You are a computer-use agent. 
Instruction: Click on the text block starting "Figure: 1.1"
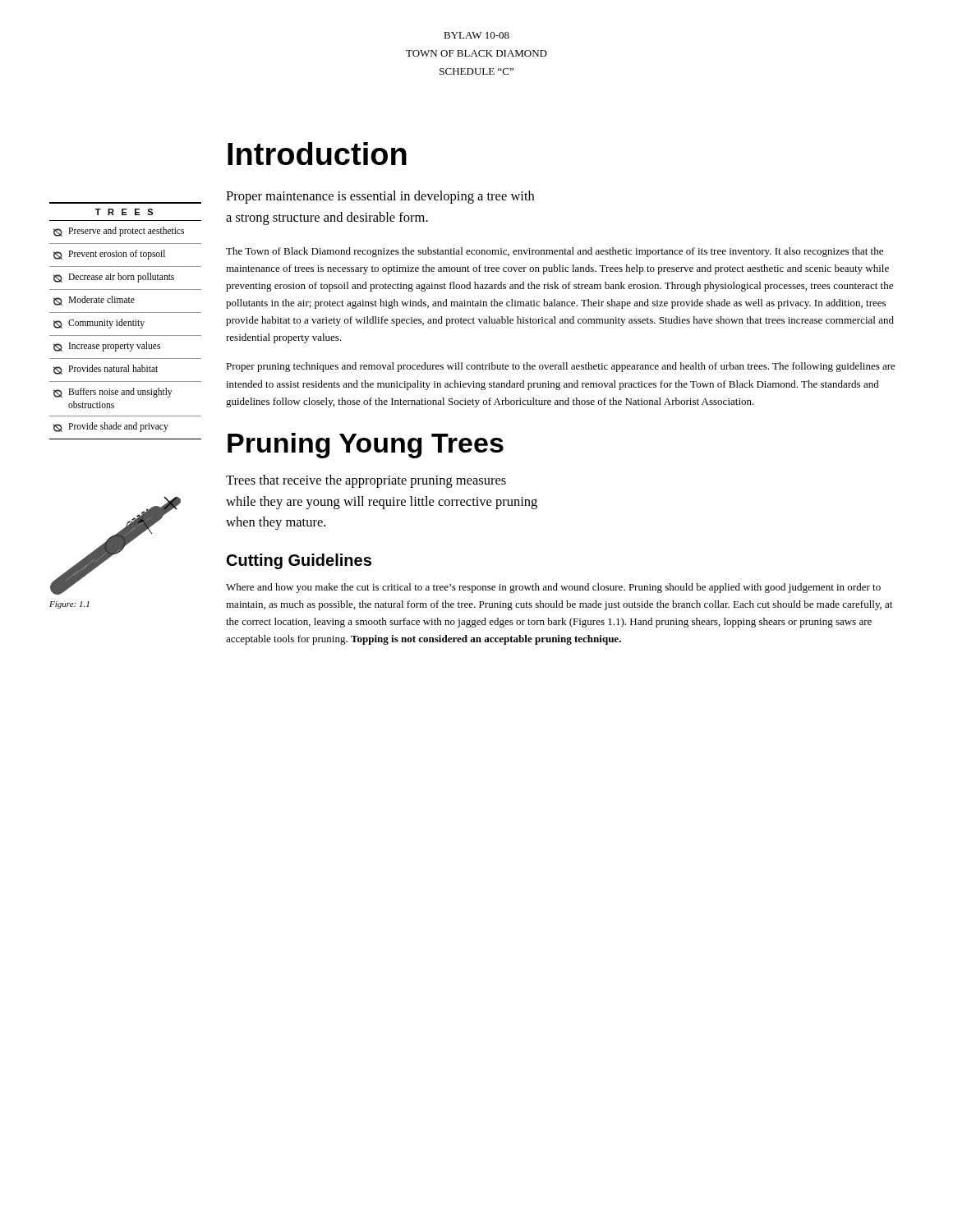pos(70,604)
